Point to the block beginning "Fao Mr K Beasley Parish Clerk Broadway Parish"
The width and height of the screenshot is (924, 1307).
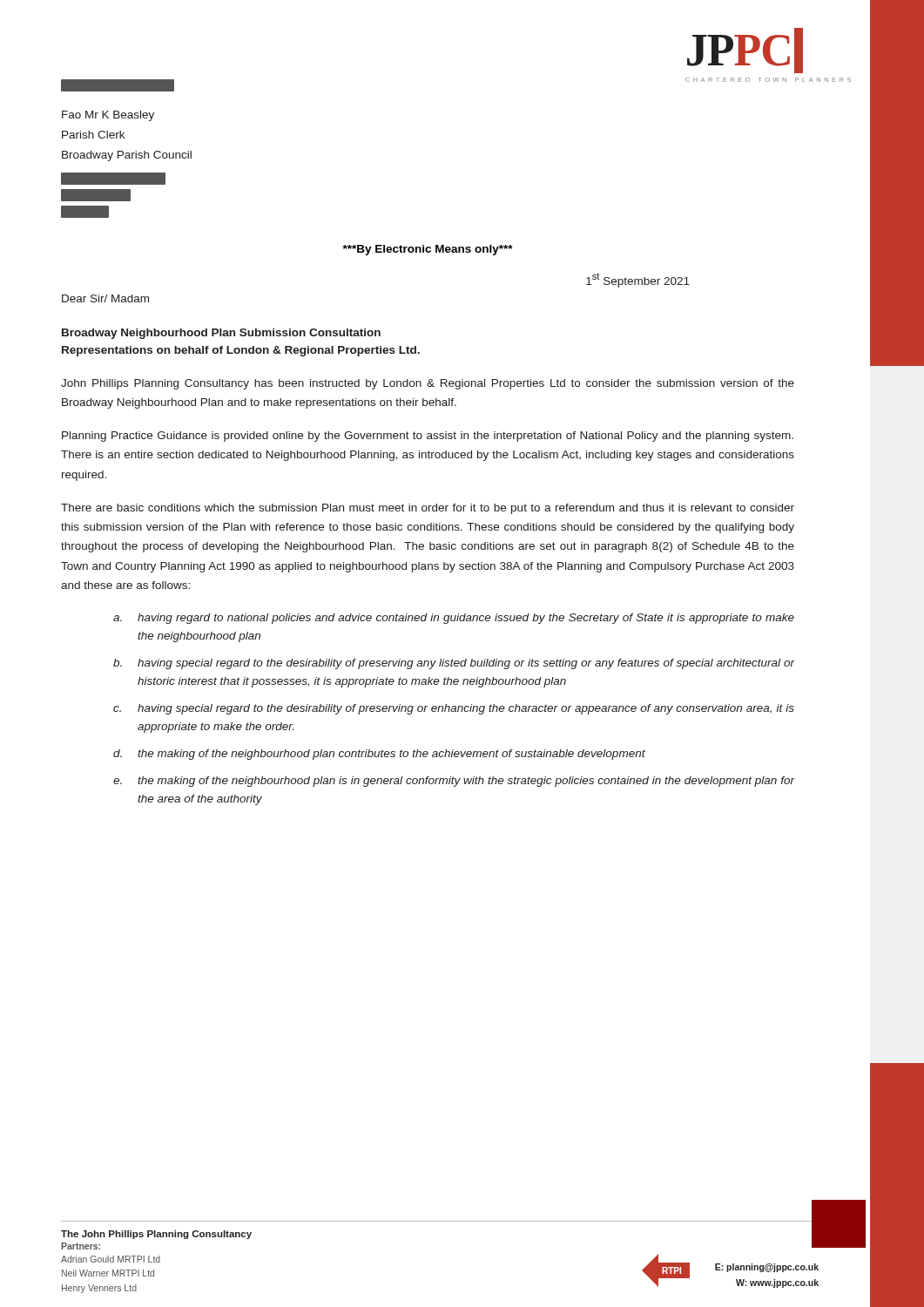127,134
